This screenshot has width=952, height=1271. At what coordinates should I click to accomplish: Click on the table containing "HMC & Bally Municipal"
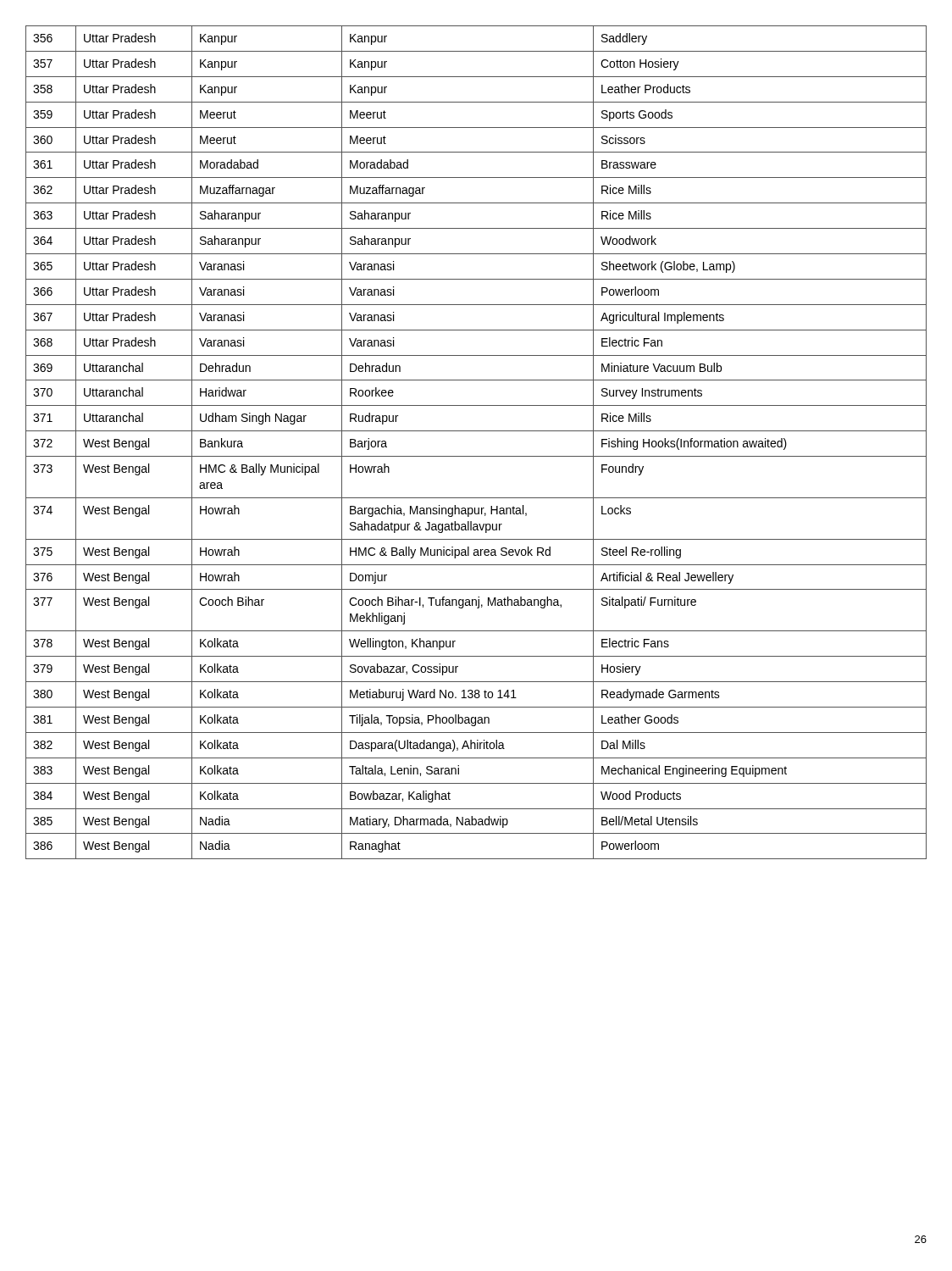point(476,442)
